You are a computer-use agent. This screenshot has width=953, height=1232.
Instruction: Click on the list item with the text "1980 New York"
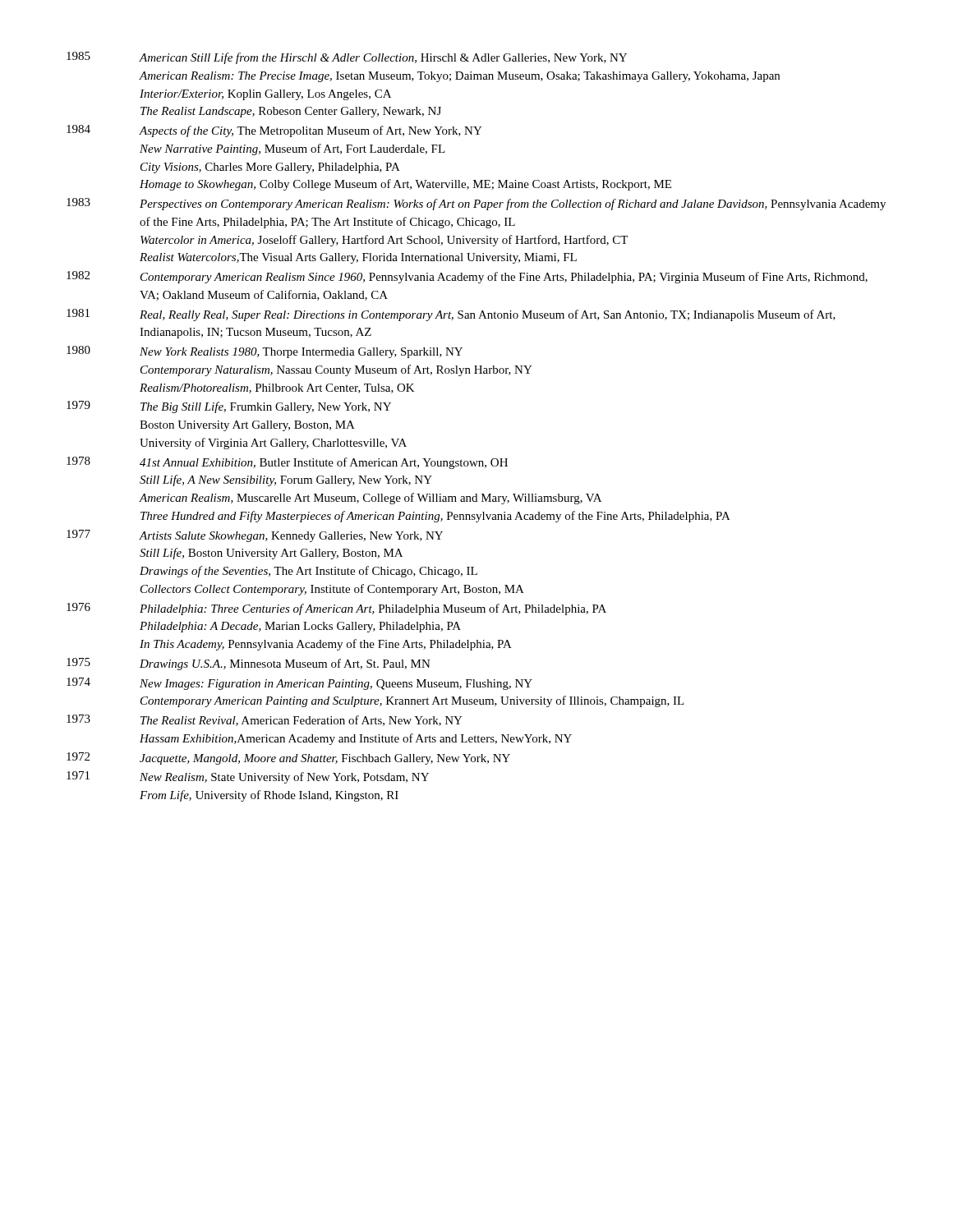tap(476, 370)
